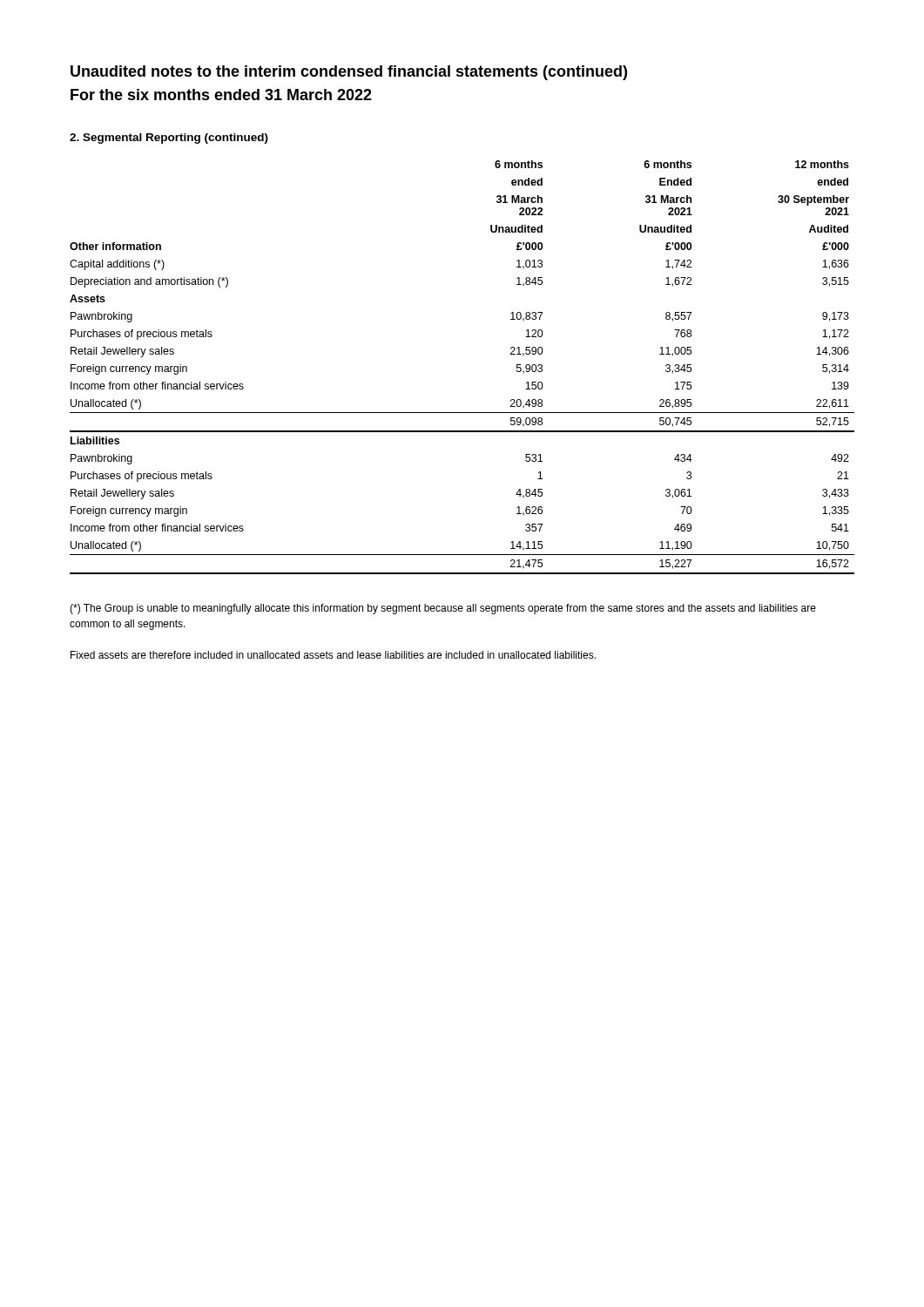The image size is (924, 1307).
Task: Find a table
Action: click(462, 365)
